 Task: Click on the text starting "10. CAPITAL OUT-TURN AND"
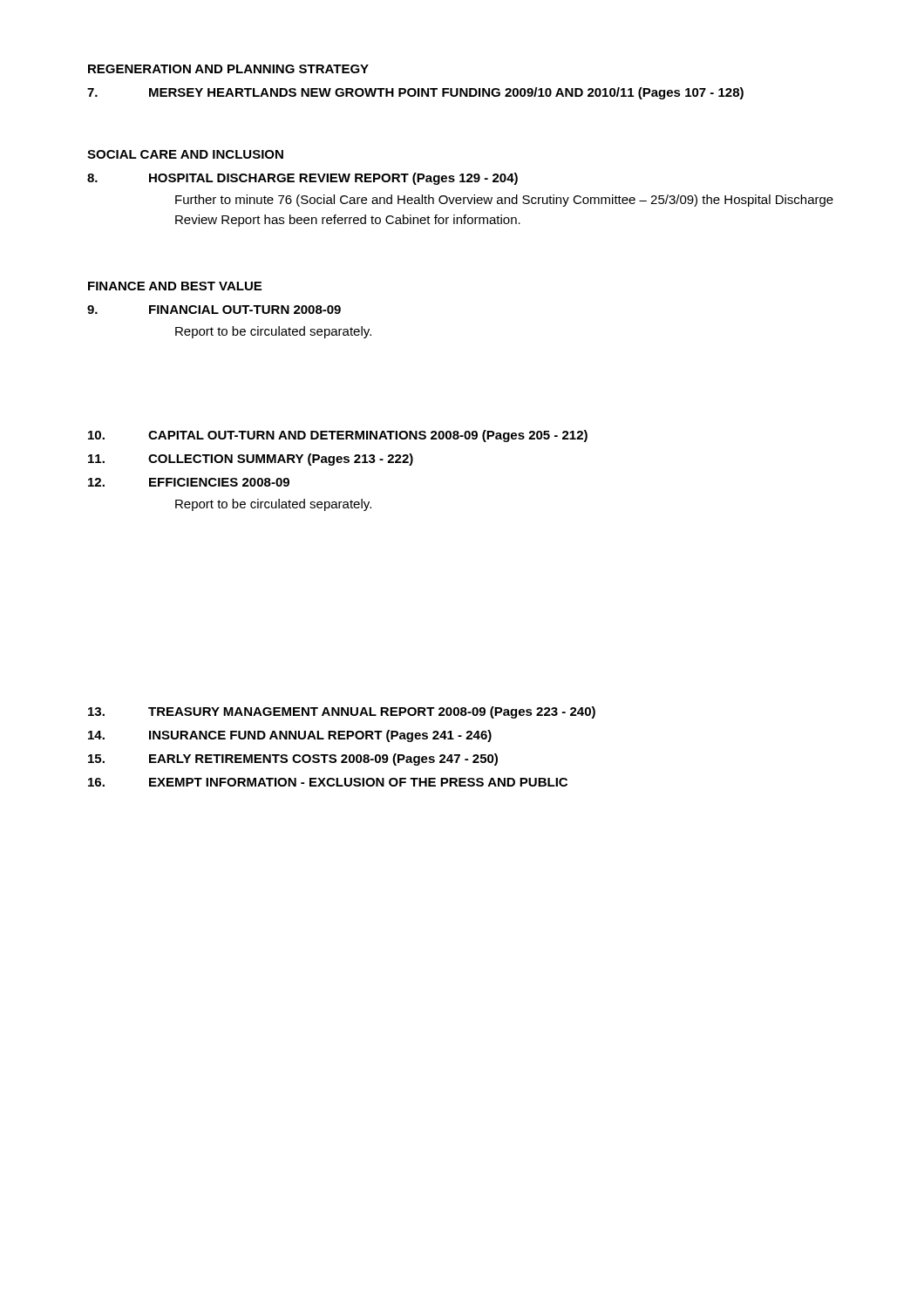point(462,434)
